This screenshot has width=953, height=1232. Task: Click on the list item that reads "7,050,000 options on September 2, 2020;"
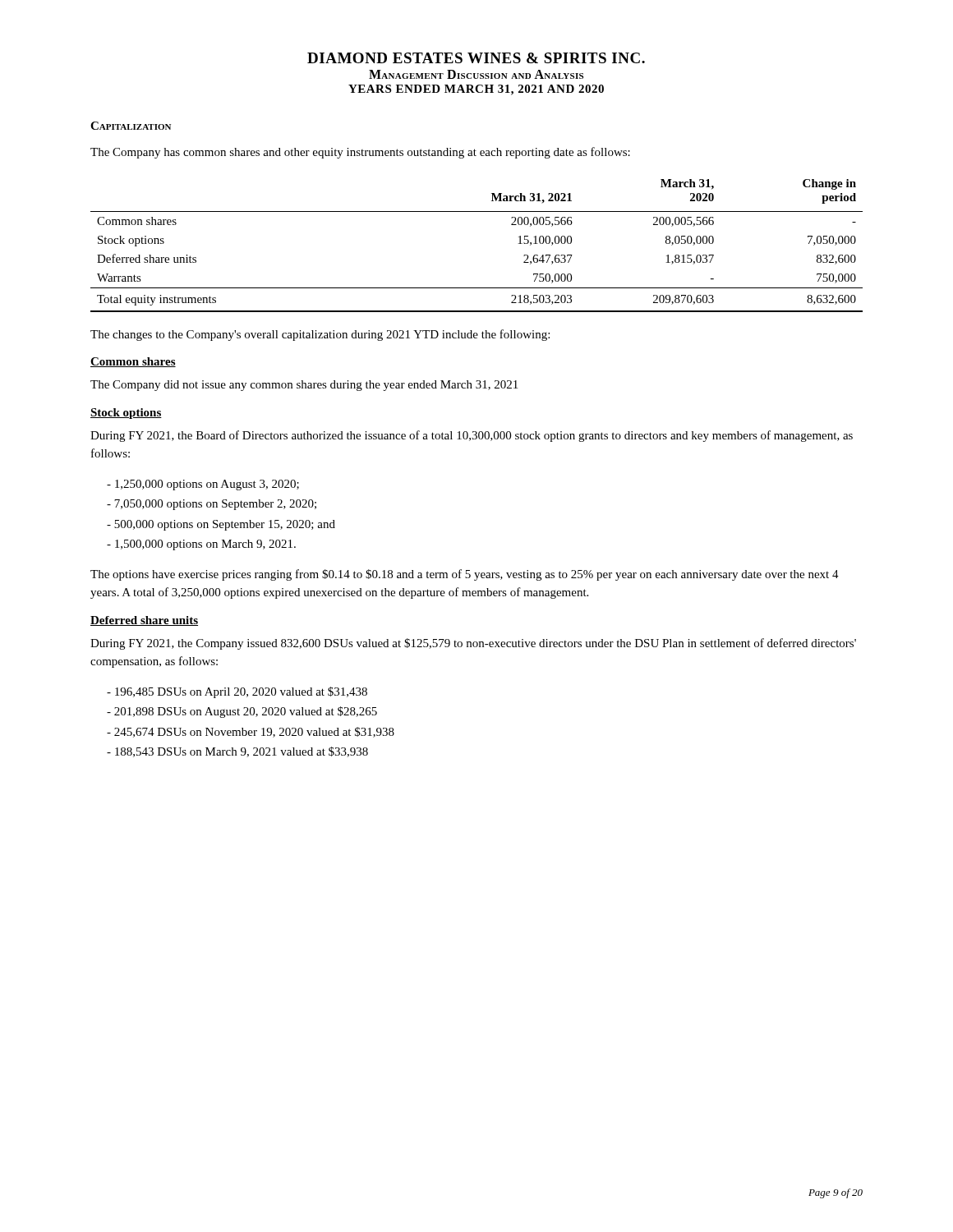tap(212, 503)
